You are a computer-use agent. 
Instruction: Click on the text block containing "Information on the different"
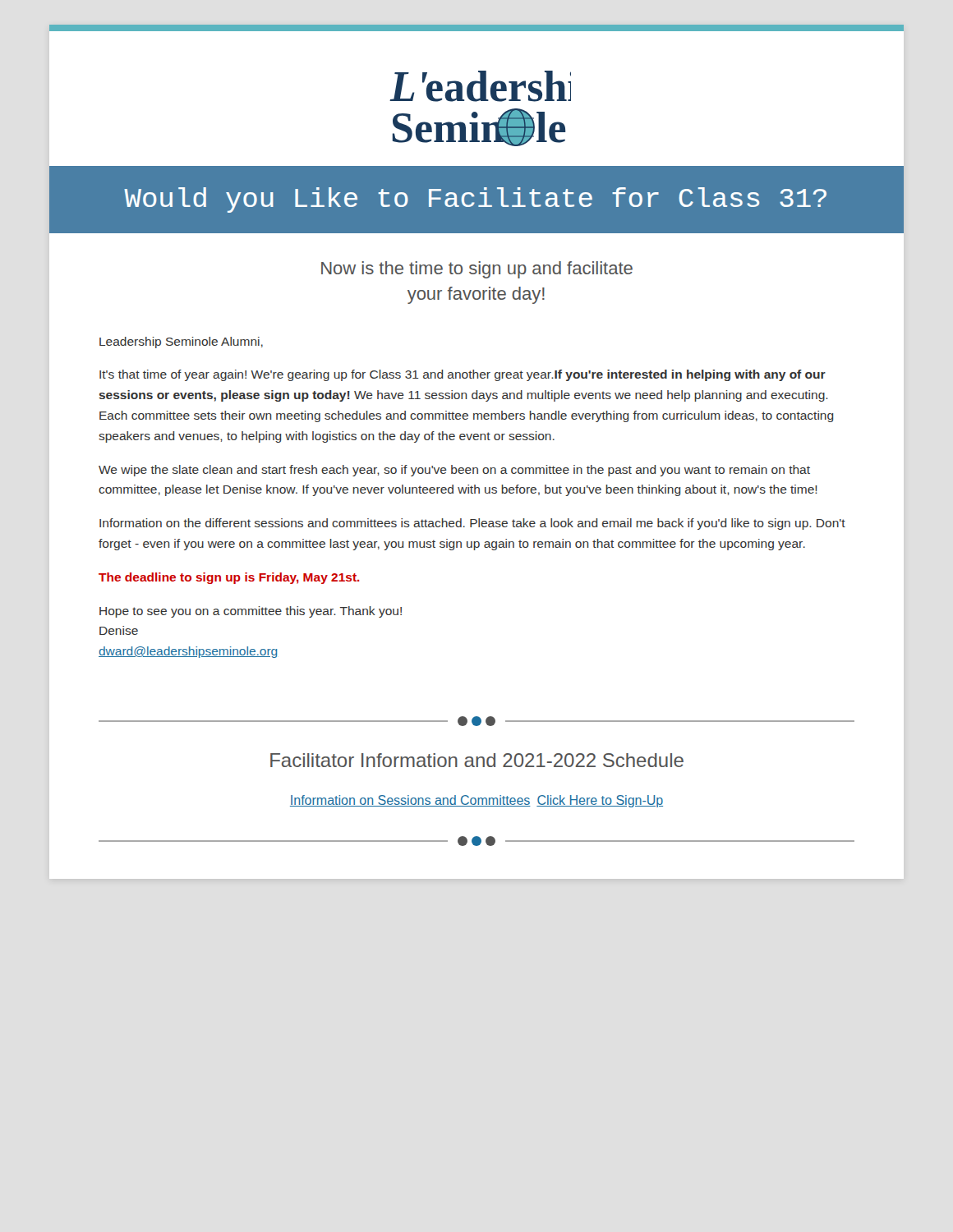(x=476, y=534)
